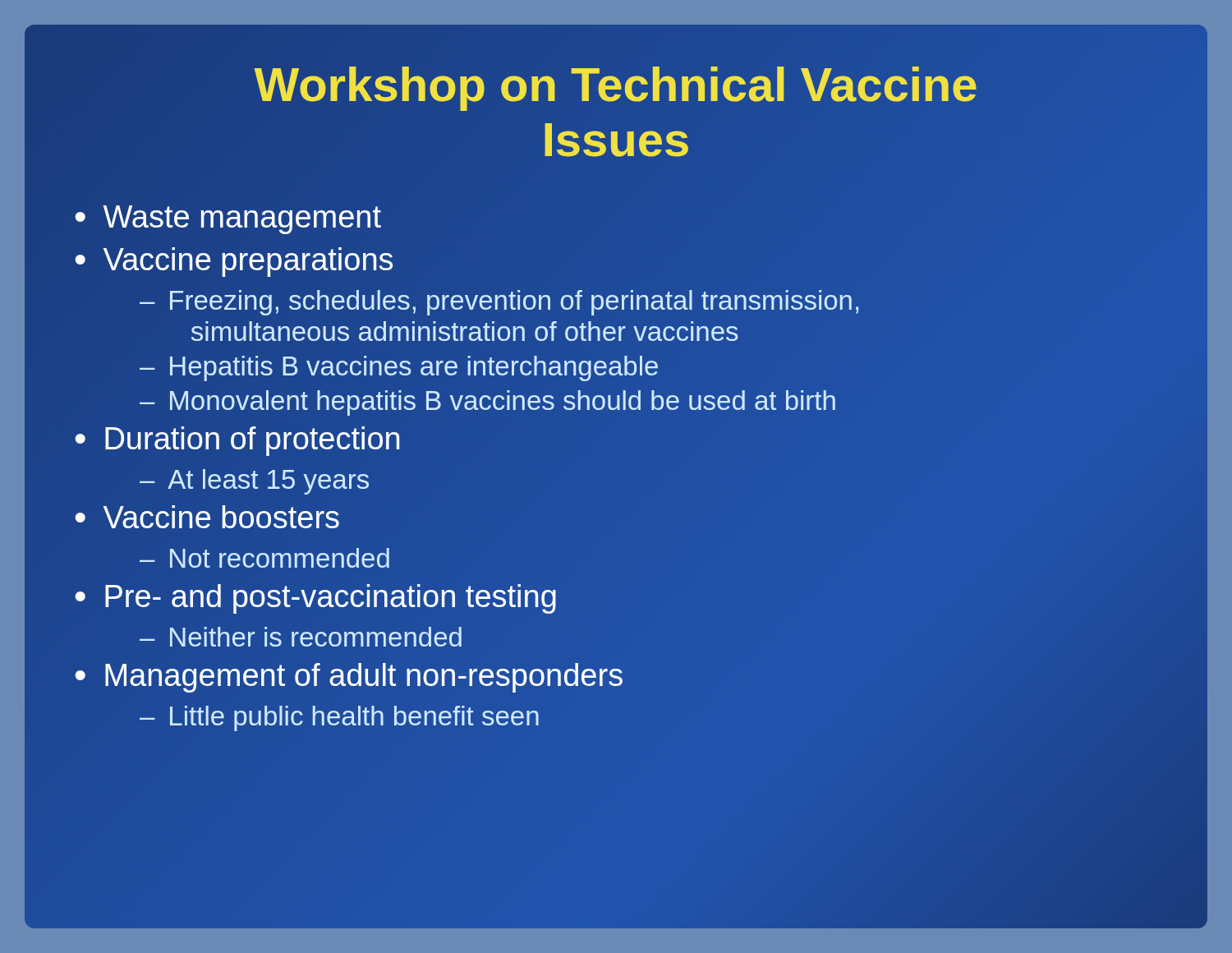Viewport: 1232px width, 953px height.
Task: Select the element starting "• Pre- and post-vaccination testing"
Action: tap(316, 599)
